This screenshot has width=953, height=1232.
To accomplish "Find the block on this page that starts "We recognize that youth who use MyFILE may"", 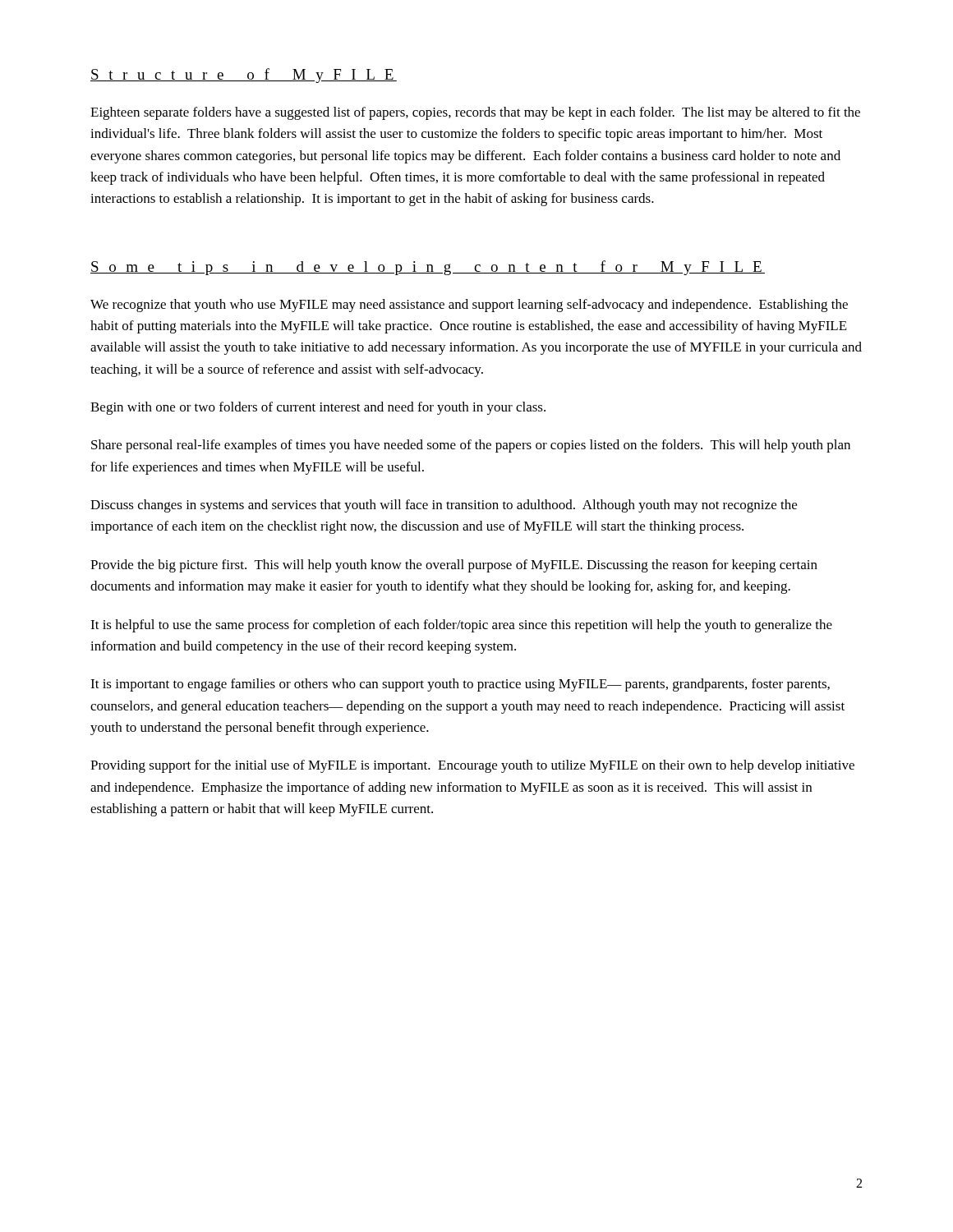I will [x=476, y=337].
